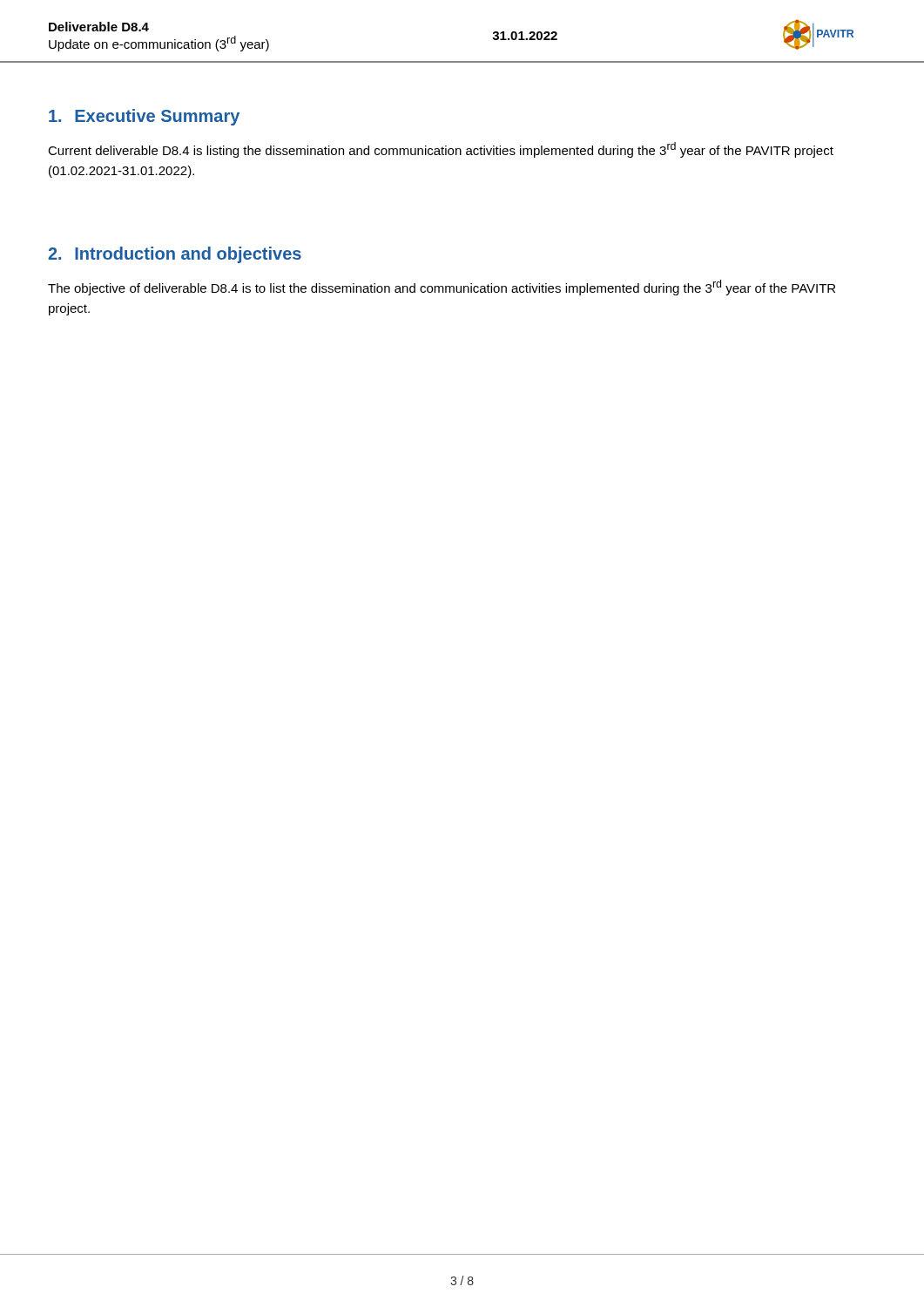Find the block starting "2. Introduction and objectives"
Viewport: 924px width, 1307px height.
(x=175, y=253)
